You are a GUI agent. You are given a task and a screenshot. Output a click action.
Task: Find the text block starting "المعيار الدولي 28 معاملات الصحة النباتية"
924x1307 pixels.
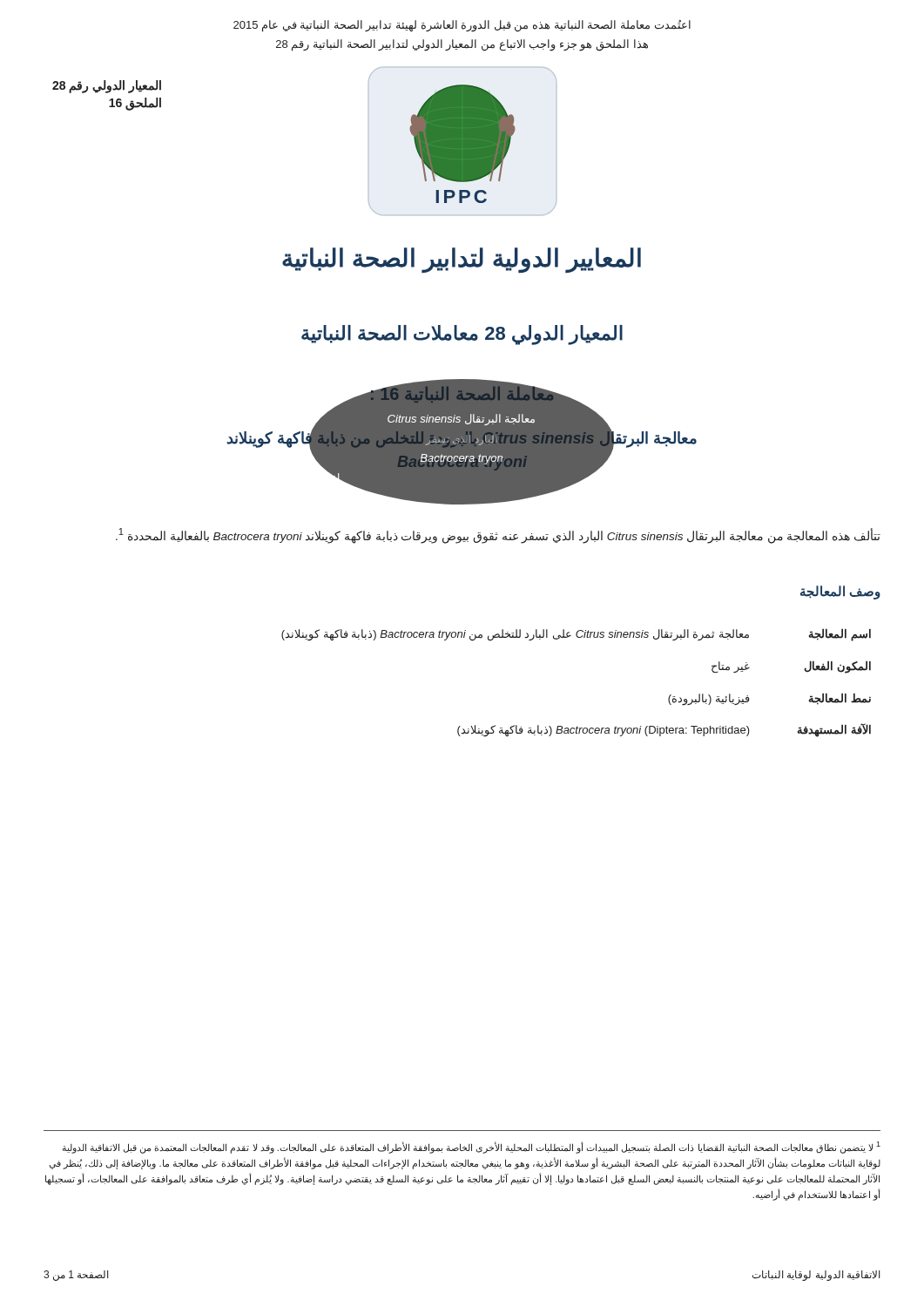[462, 333]
